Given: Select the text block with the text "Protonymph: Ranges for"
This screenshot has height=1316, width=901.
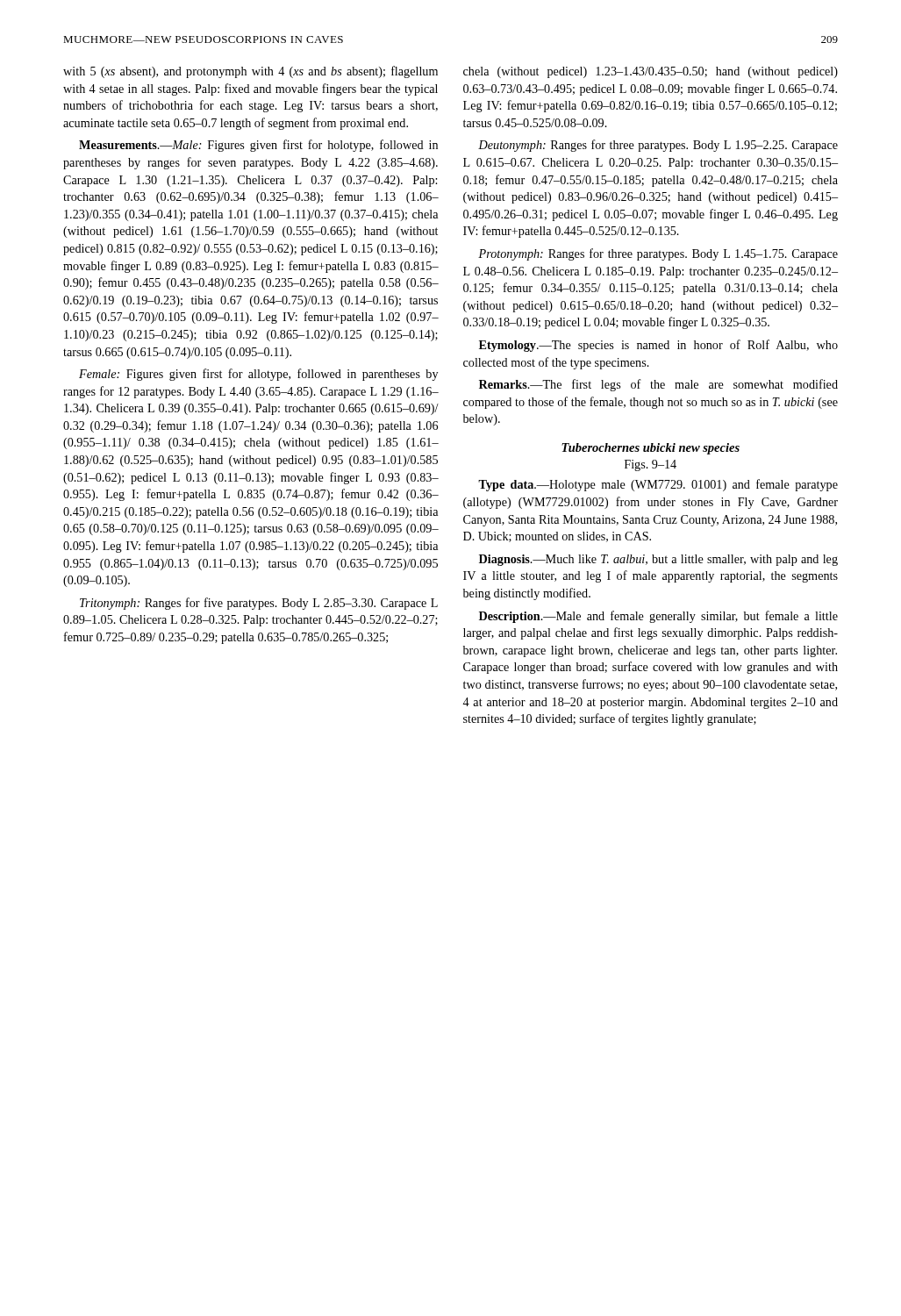Looking at the screenshot, I should tap(650, 288).
